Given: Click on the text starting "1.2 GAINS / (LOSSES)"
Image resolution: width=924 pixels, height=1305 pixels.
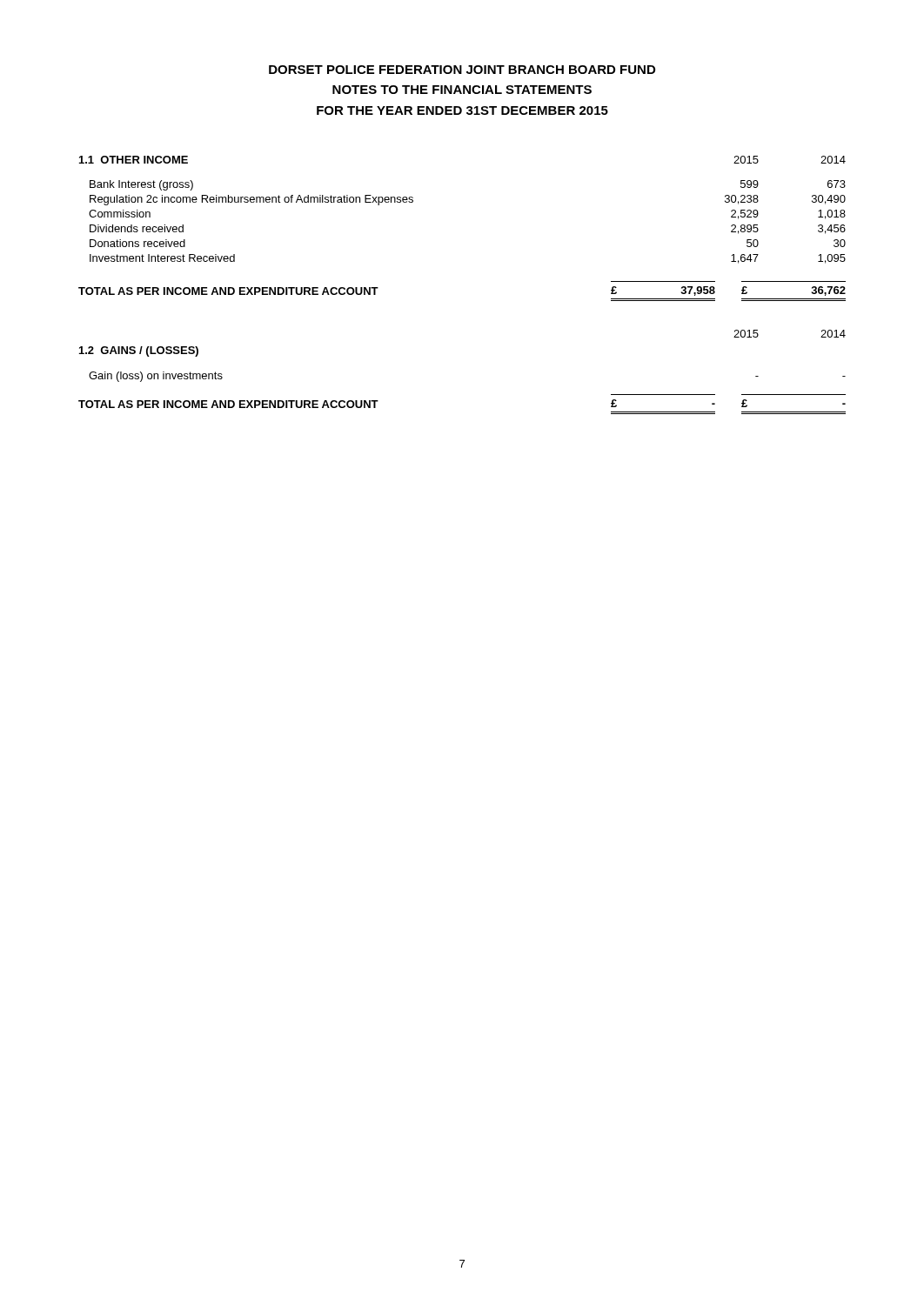Looking at the screenshot, I should (139, 350).
